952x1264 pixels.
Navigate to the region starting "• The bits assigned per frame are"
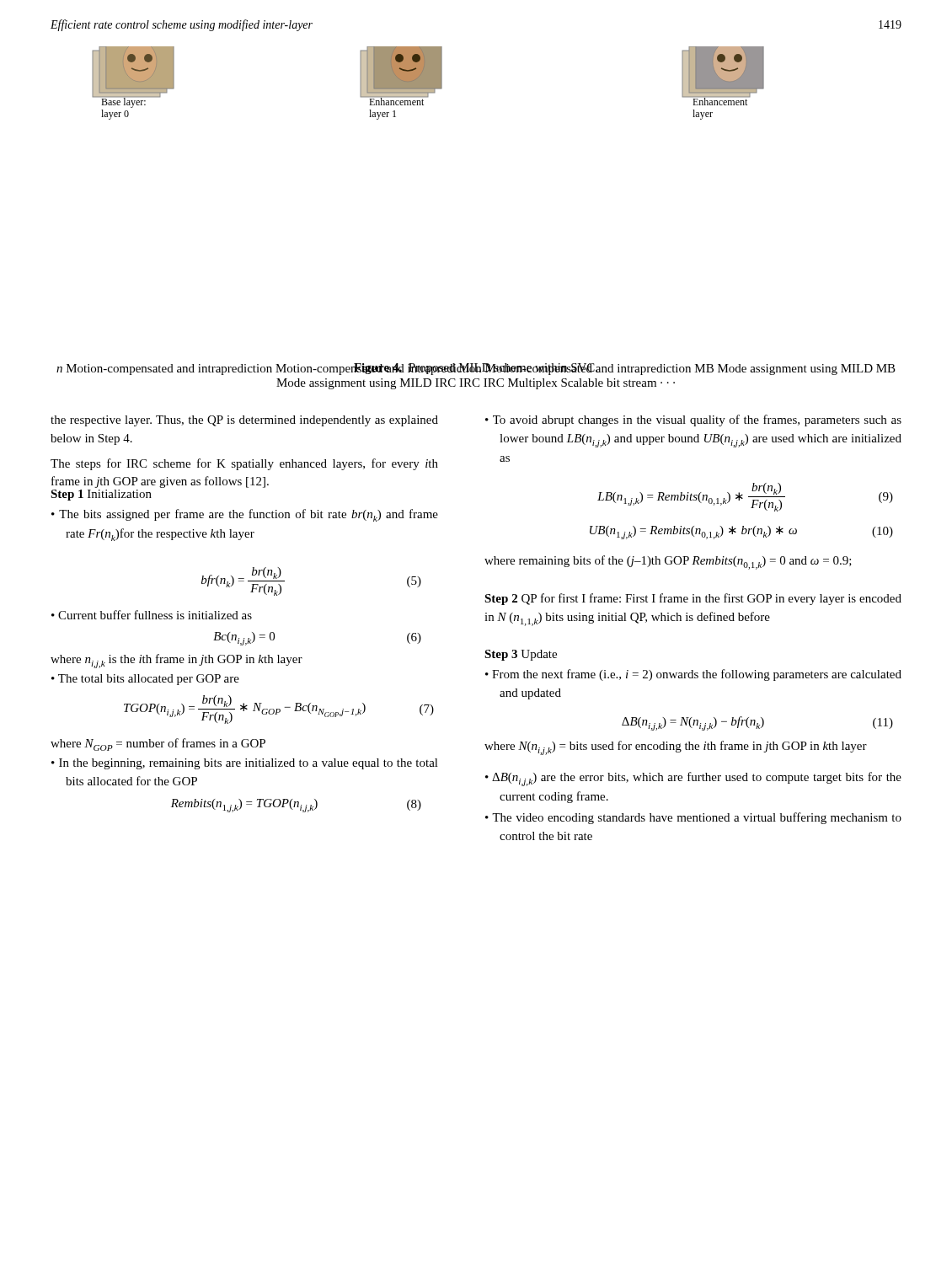[244, 525]
